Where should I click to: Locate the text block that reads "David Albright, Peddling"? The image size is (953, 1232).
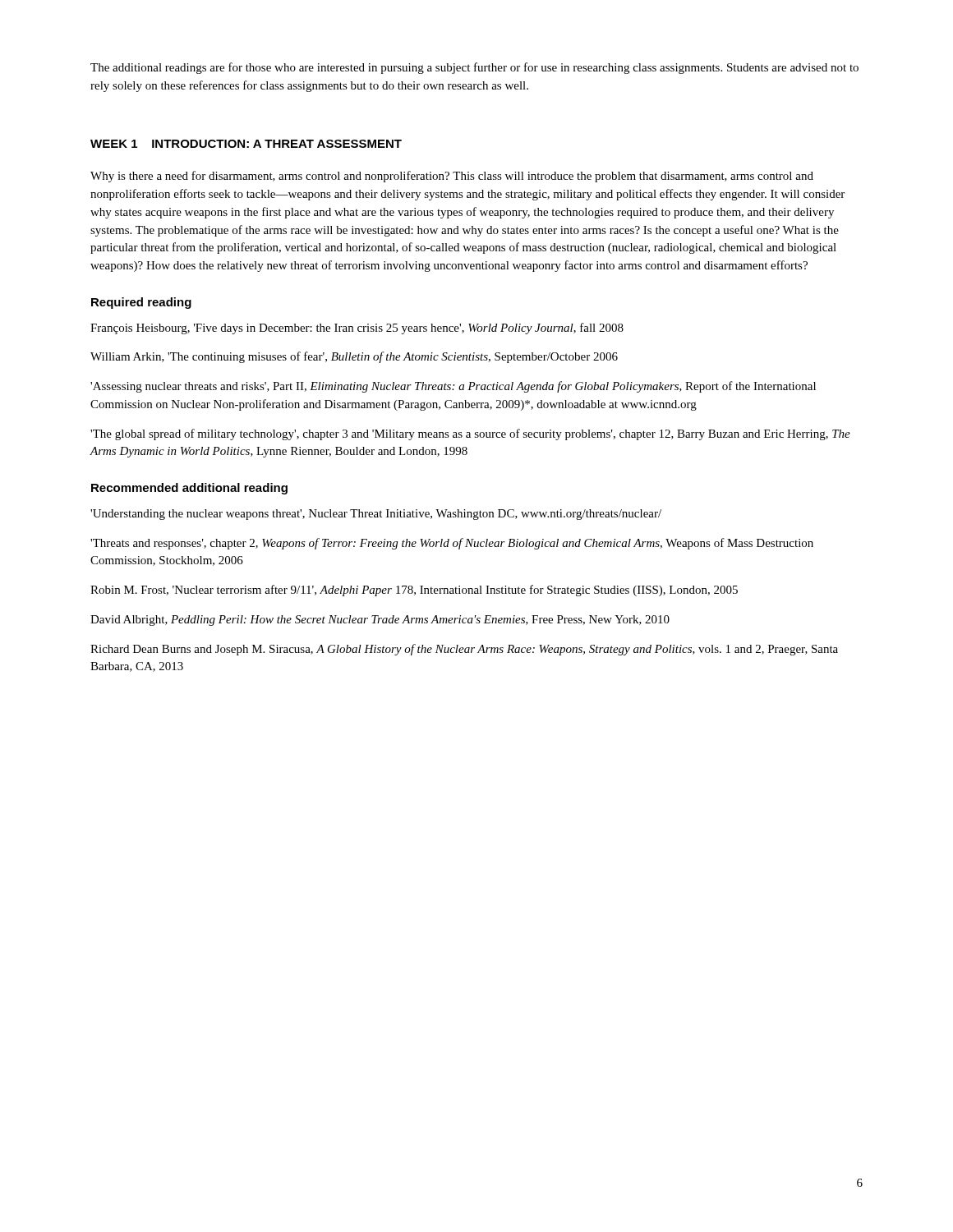pos(380,619)
